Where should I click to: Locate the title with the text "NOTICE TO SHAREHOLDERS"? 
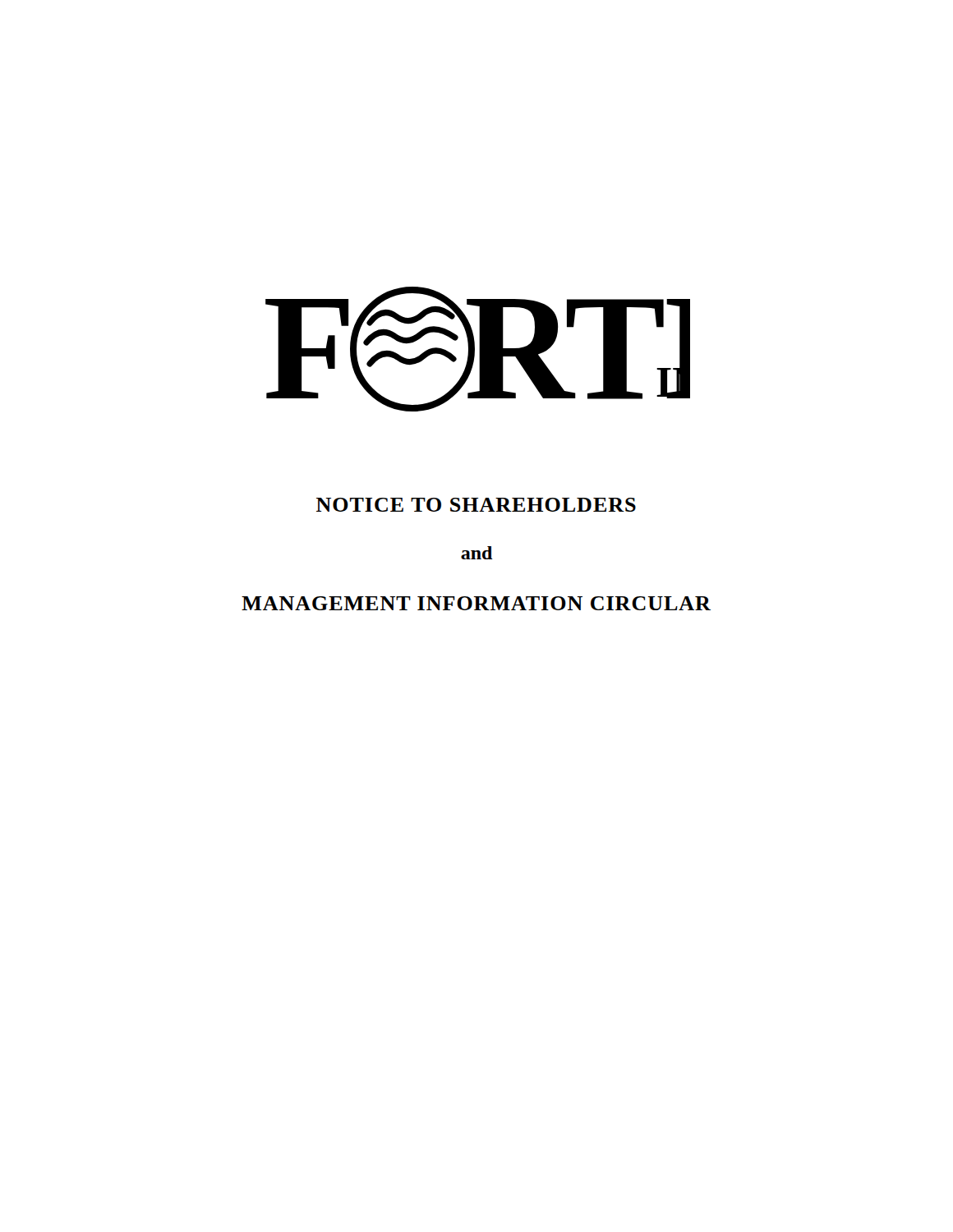[x=476, y=505]
